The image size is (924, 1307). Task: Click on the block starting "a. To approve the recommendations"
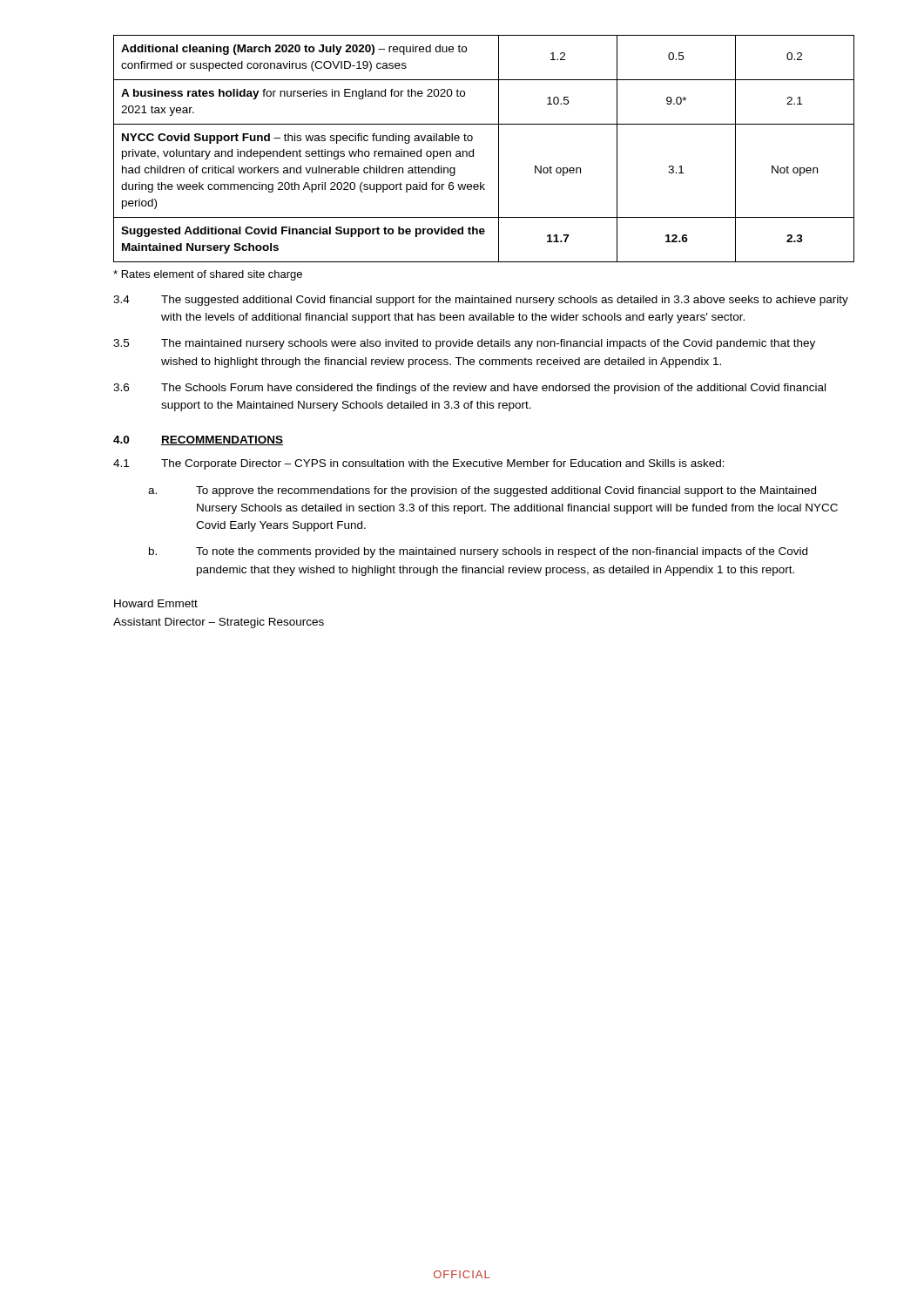(484, 508)
